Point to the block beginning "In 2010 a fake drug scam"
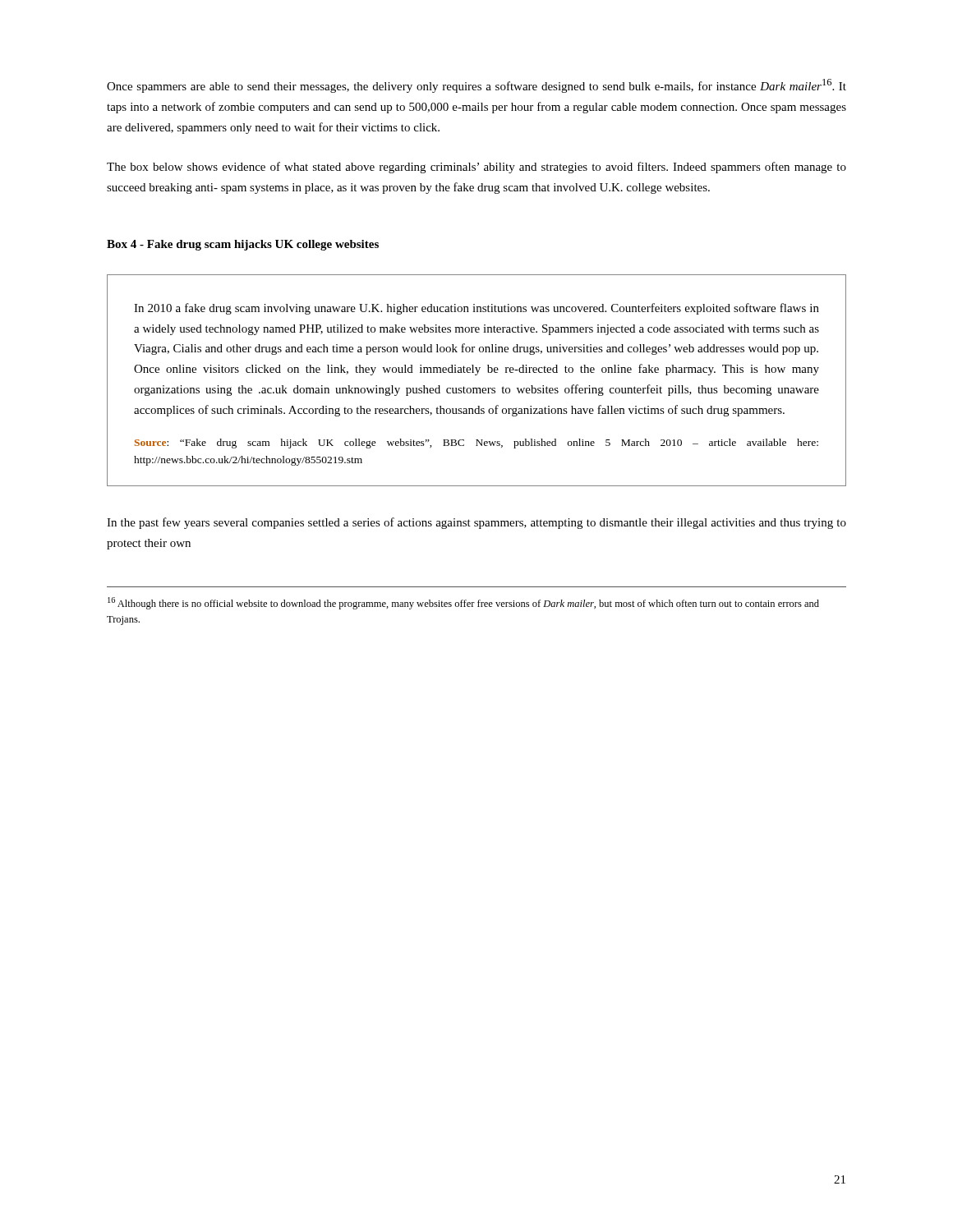Viewport: 953px width, 1232px height. (476, 359)
